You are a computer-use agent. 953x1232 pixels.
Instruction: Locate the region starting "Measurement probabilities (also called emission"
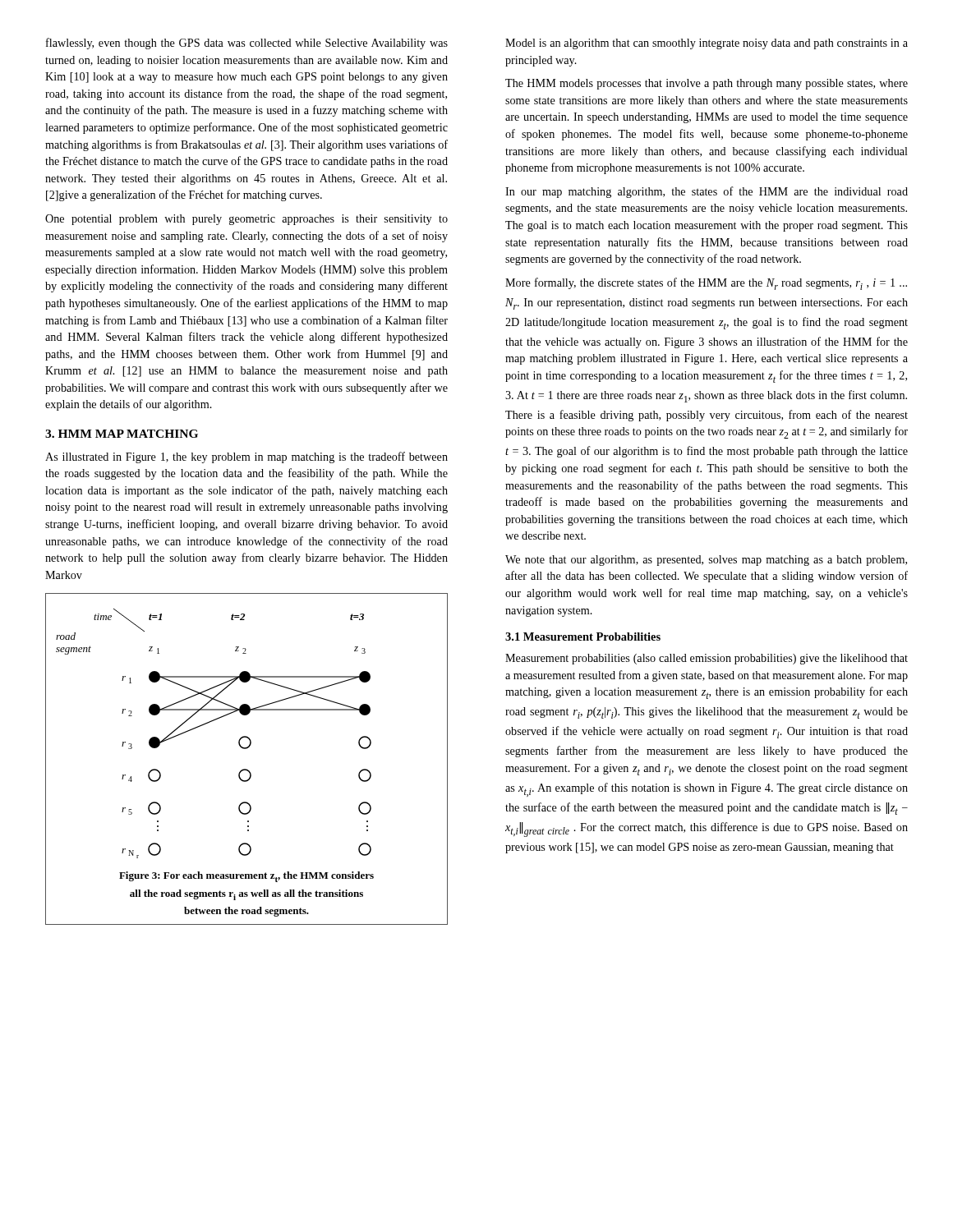tap(707, 753)
